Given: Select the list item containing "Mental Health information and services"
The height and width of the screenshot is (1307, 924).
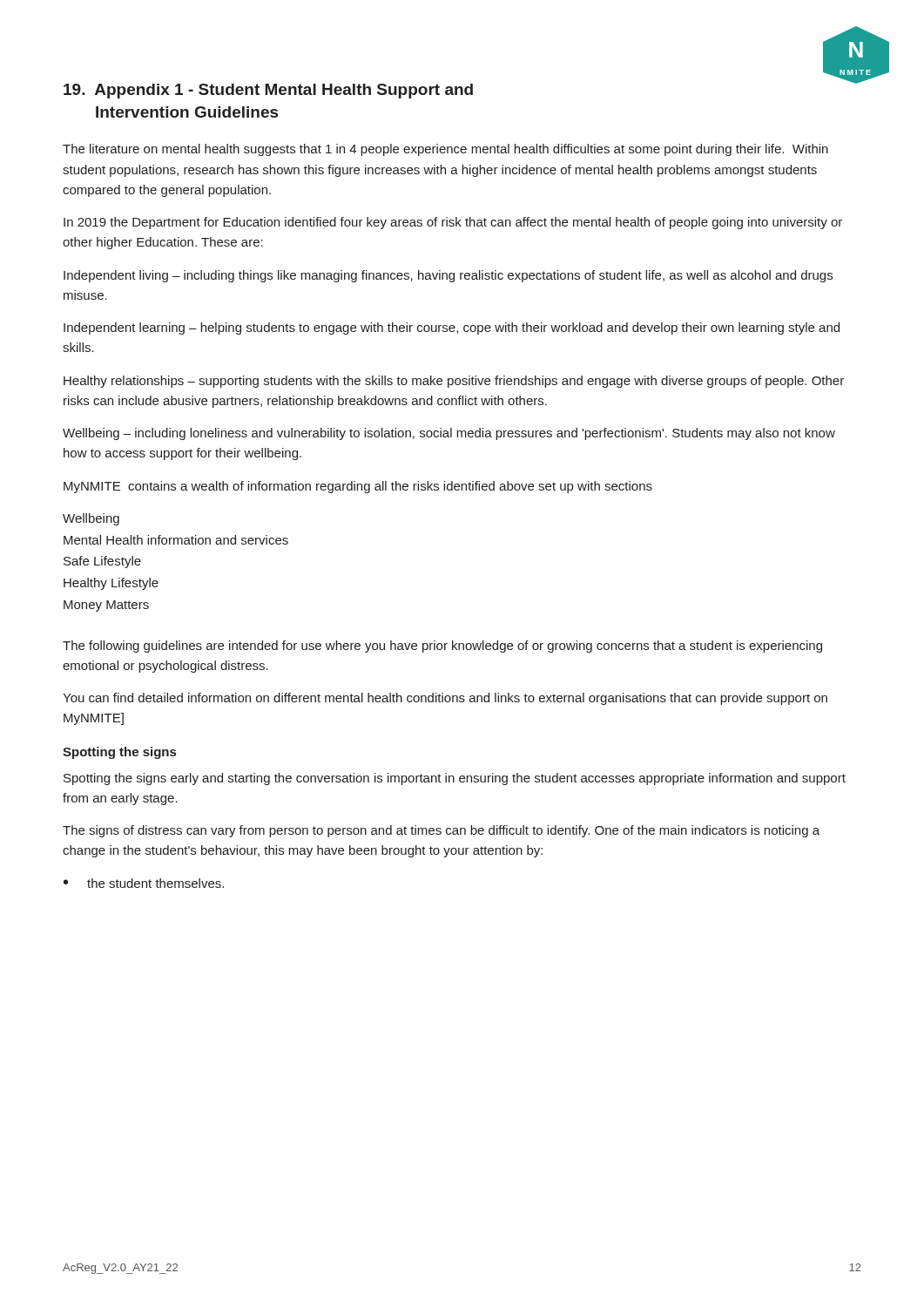Looking at the screenshot, I should tap(176, 539).
